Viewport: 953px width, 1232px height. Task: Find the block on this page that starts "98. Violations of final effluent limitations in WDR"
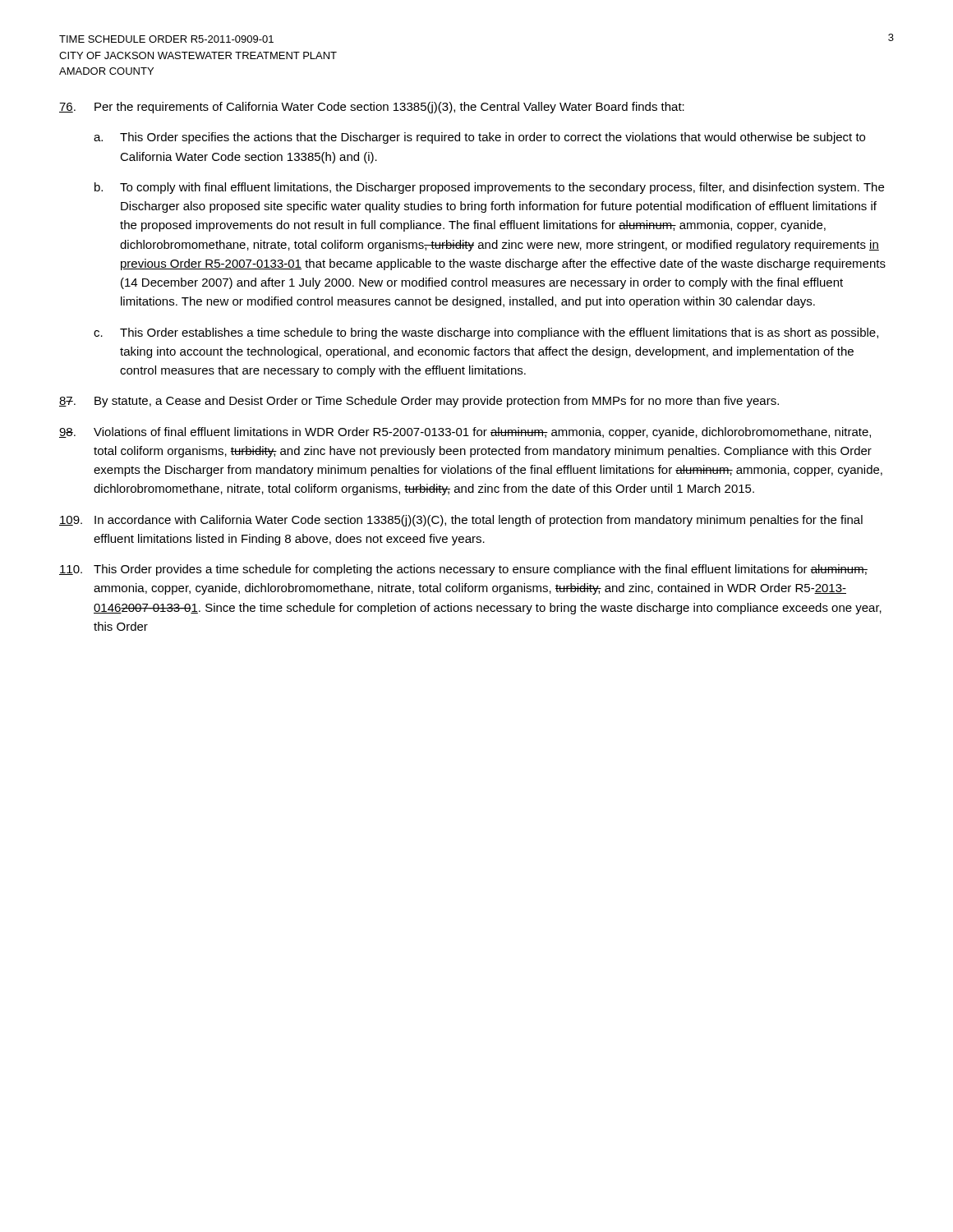pos(476,460)
